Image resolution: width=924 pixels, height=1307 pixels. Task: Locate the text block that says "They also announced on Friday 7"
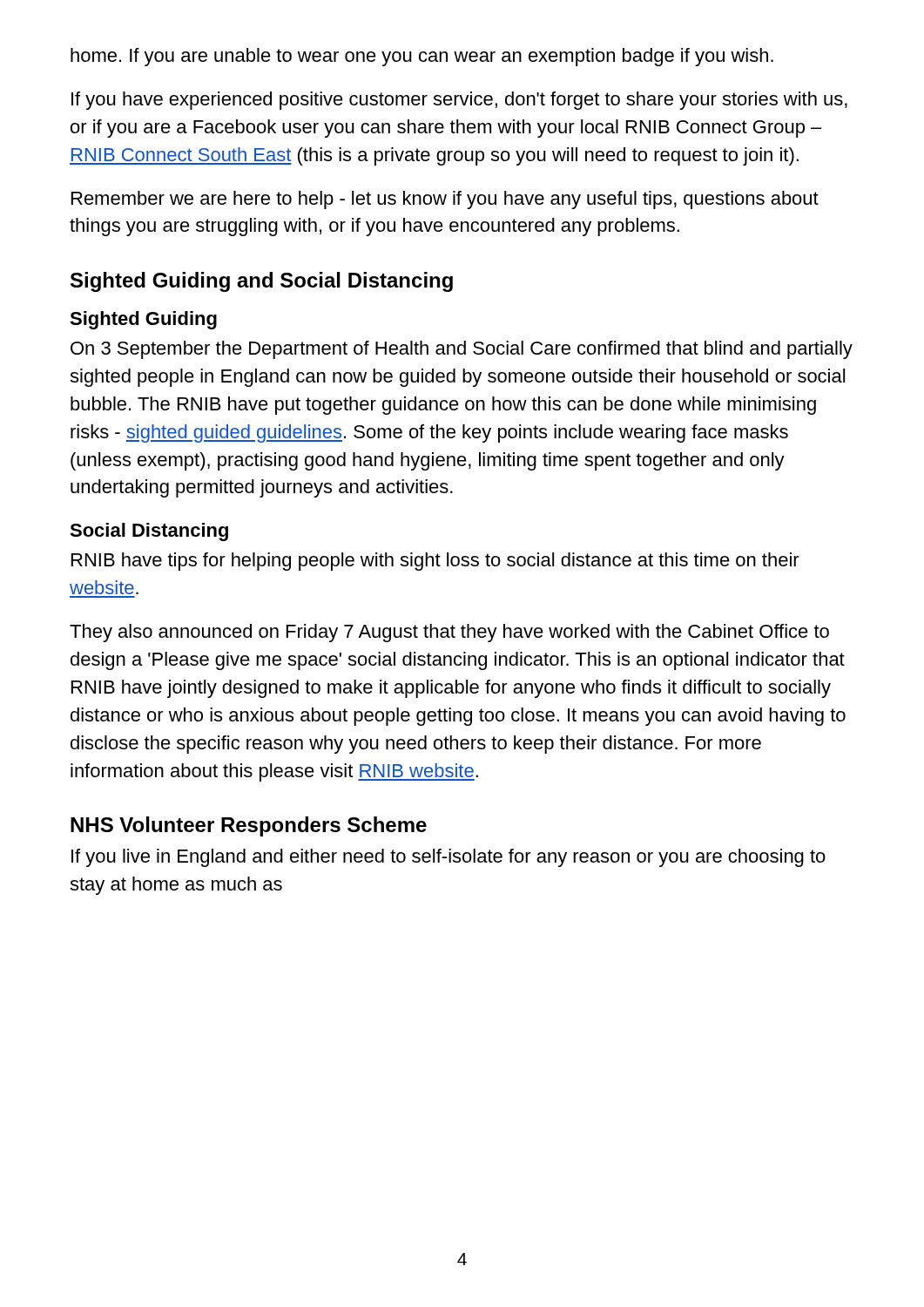click(x=458, y=701)
